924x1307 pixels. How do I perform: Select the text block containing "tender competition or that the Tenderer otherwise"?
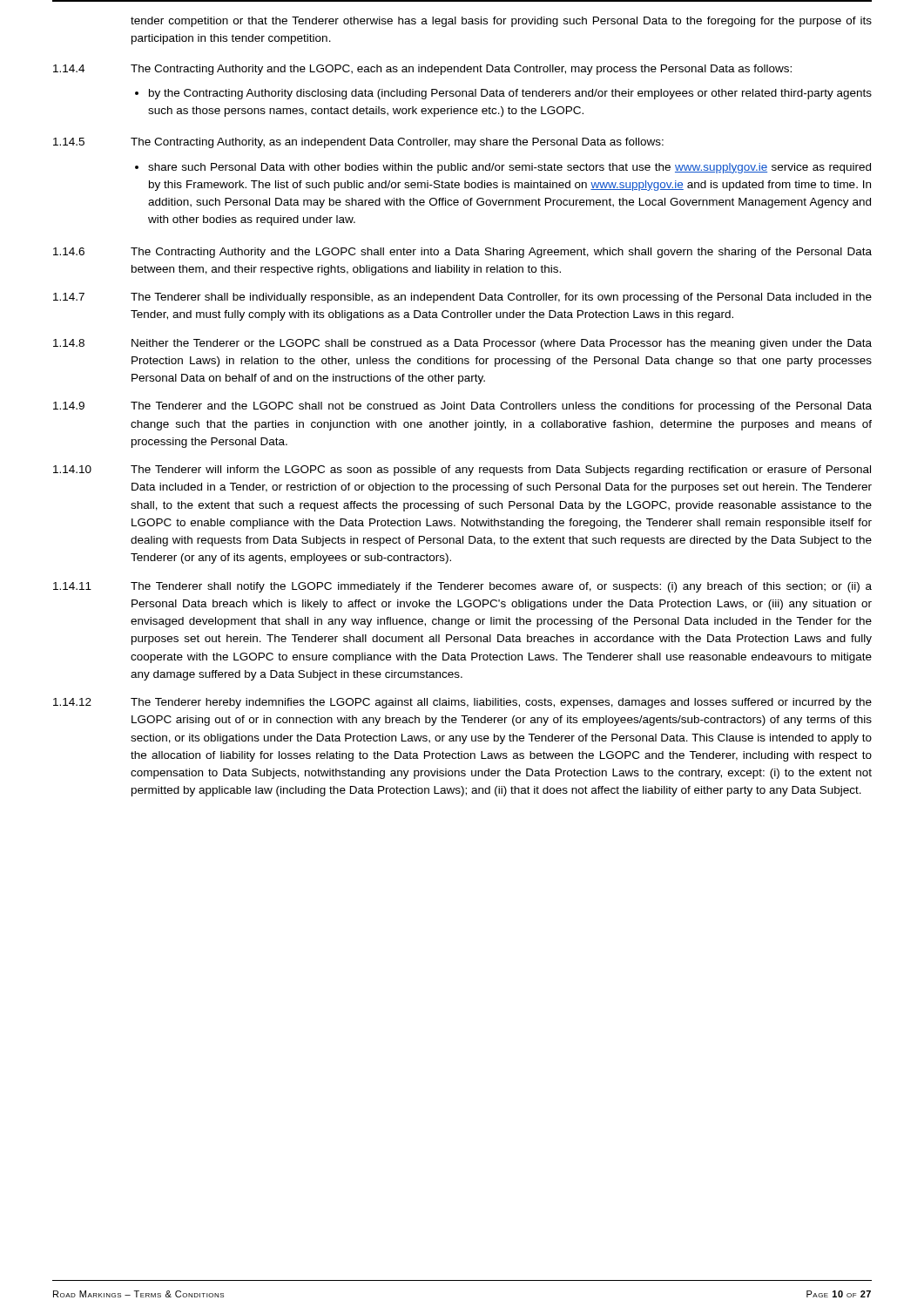[501, 29]
